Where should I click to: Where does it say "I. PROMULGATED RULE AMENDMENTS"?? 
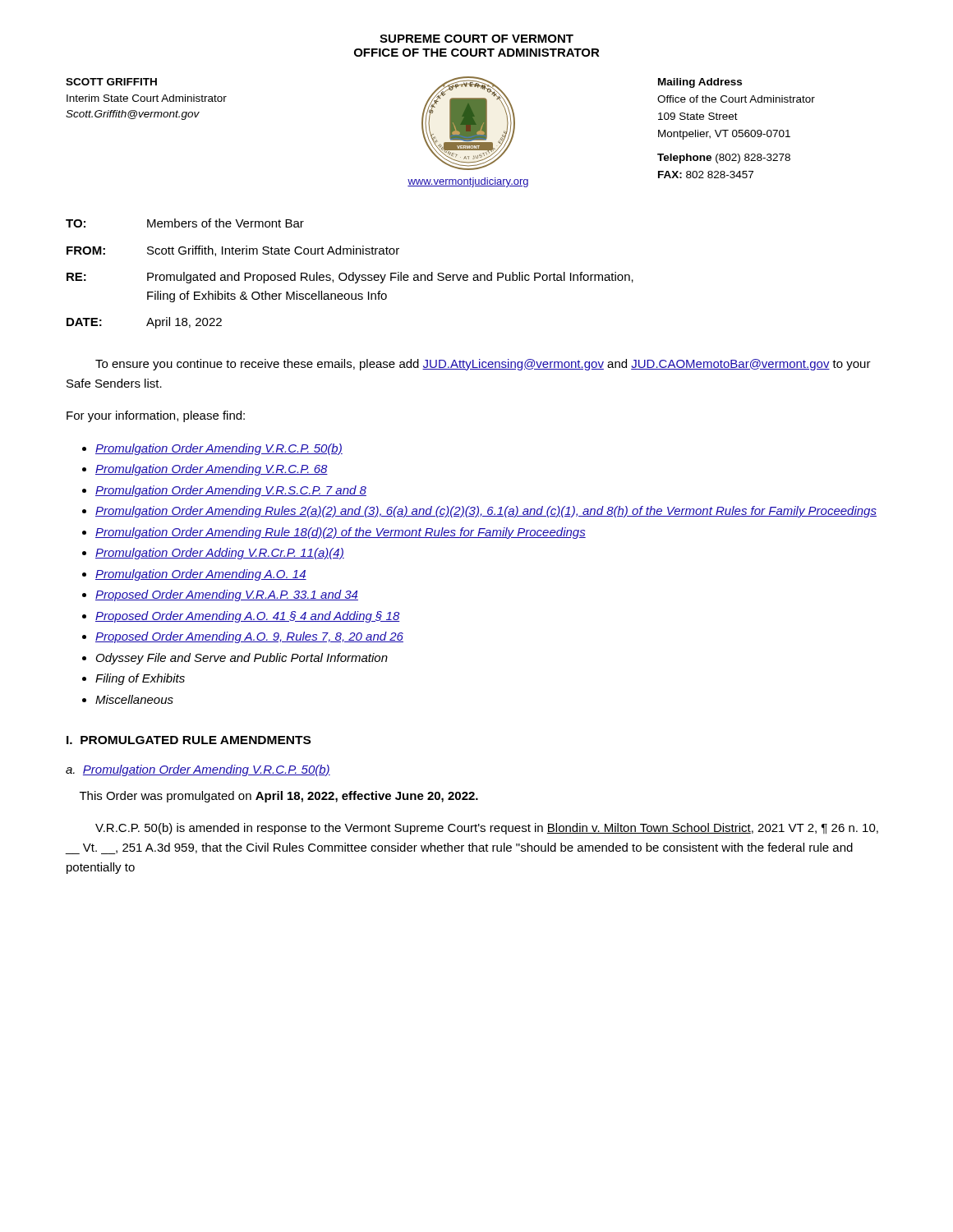[189, 740]
